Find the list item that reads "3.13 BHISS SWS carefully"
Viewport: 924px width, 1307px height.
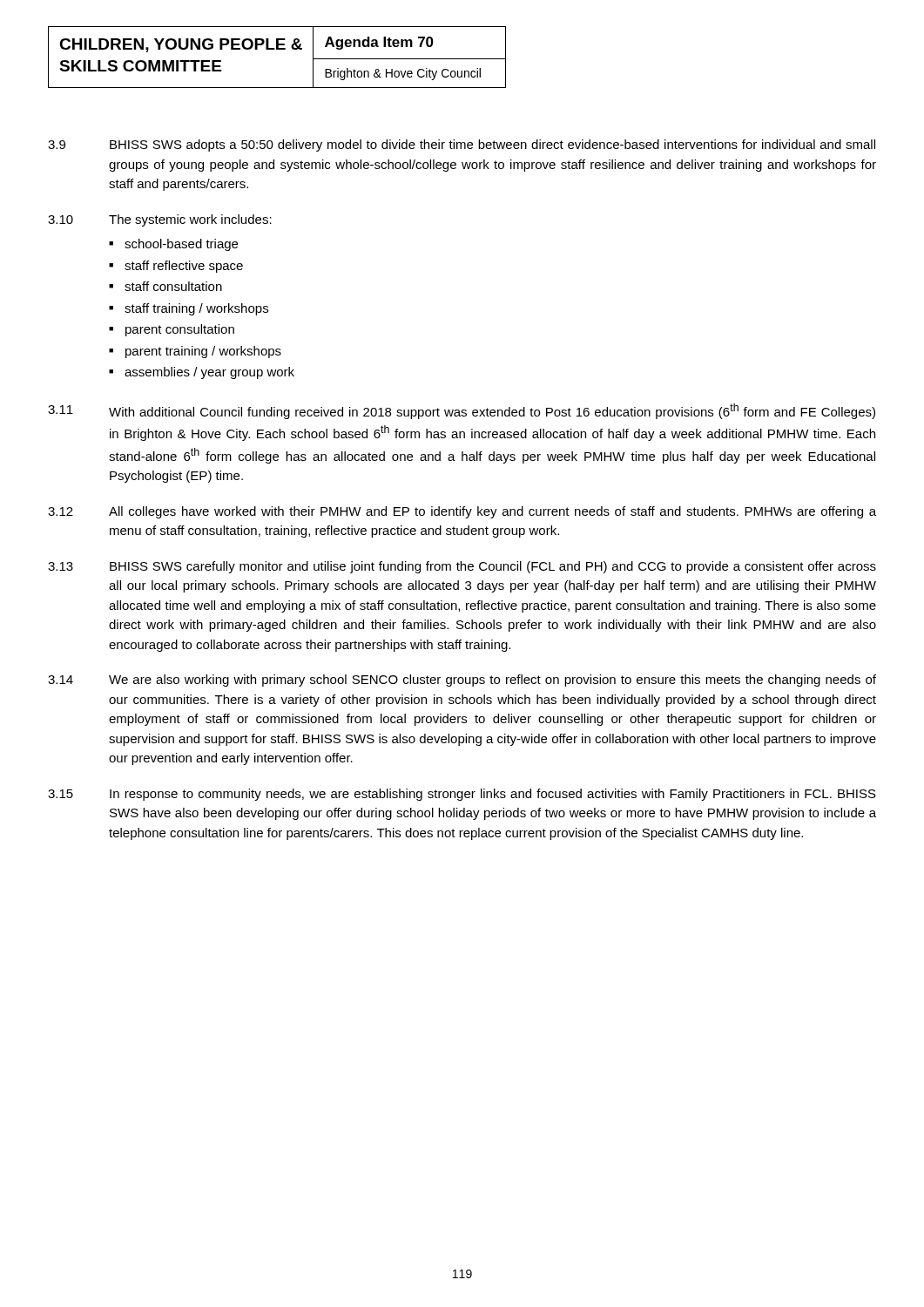[x=462, y=605]
